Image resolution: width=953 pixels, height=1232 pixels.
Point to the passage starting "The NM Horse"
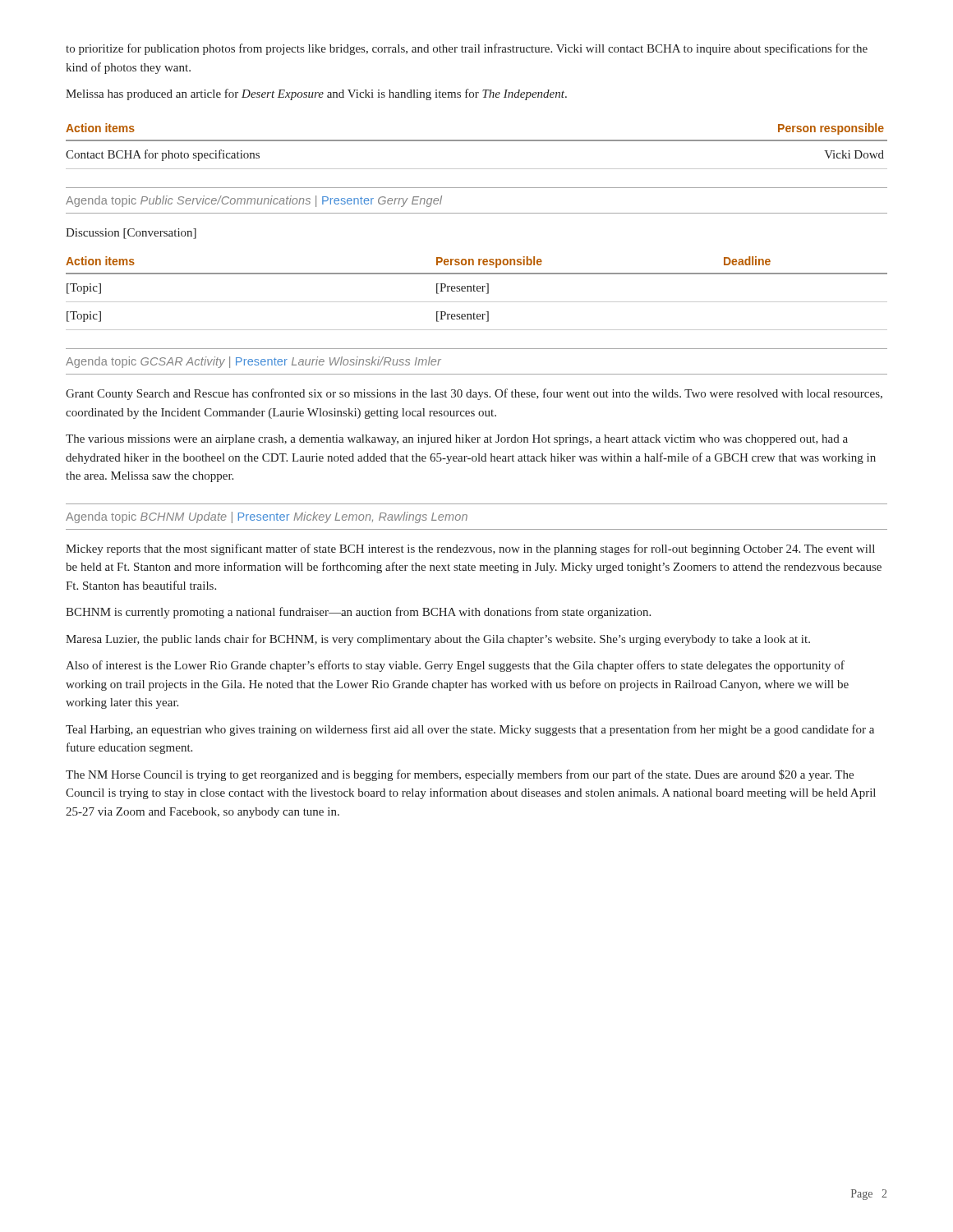(476, 793)
